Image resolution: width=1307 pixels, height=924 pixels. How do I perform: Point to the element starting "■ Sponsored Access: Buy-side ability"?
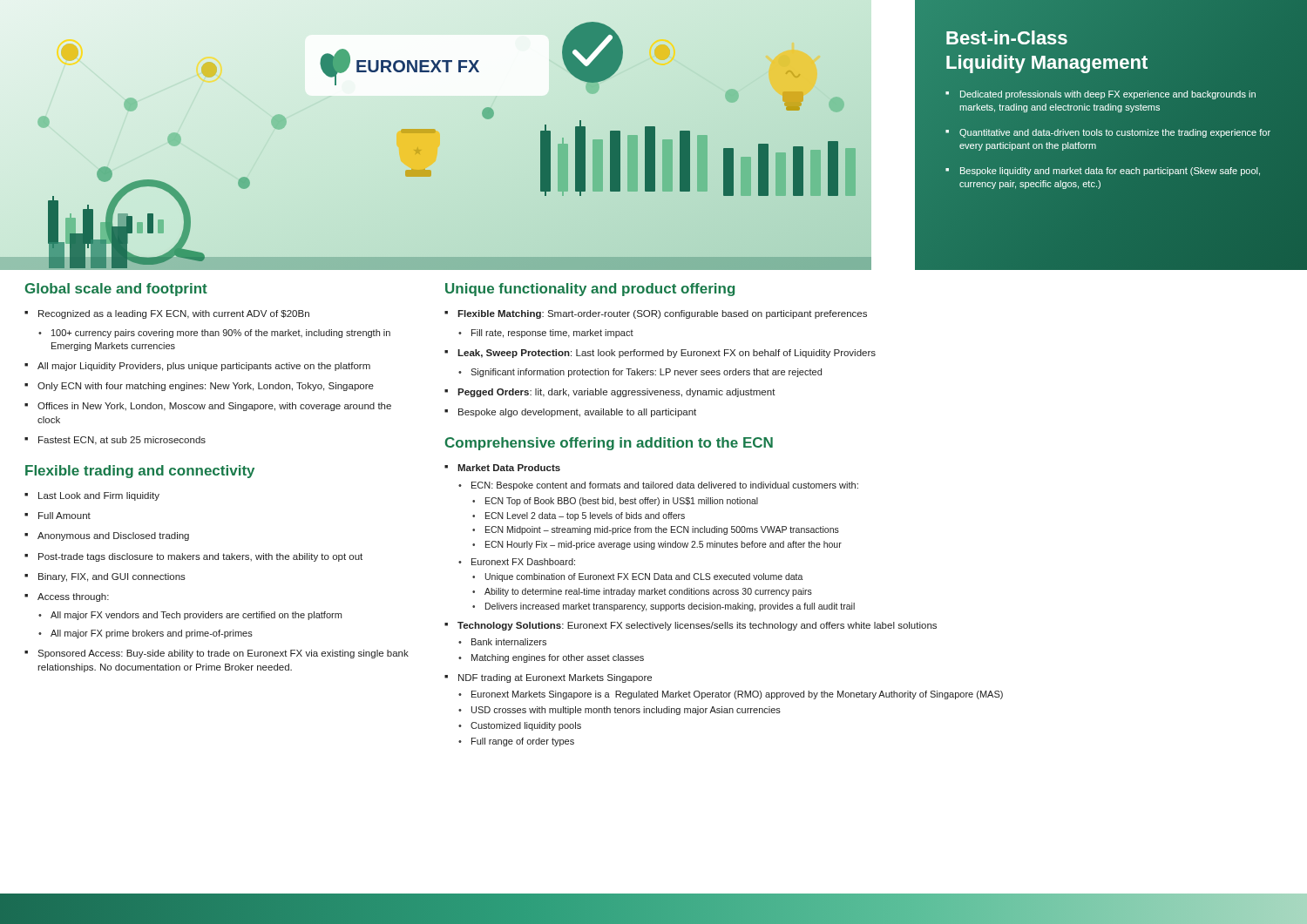(216, 660)
